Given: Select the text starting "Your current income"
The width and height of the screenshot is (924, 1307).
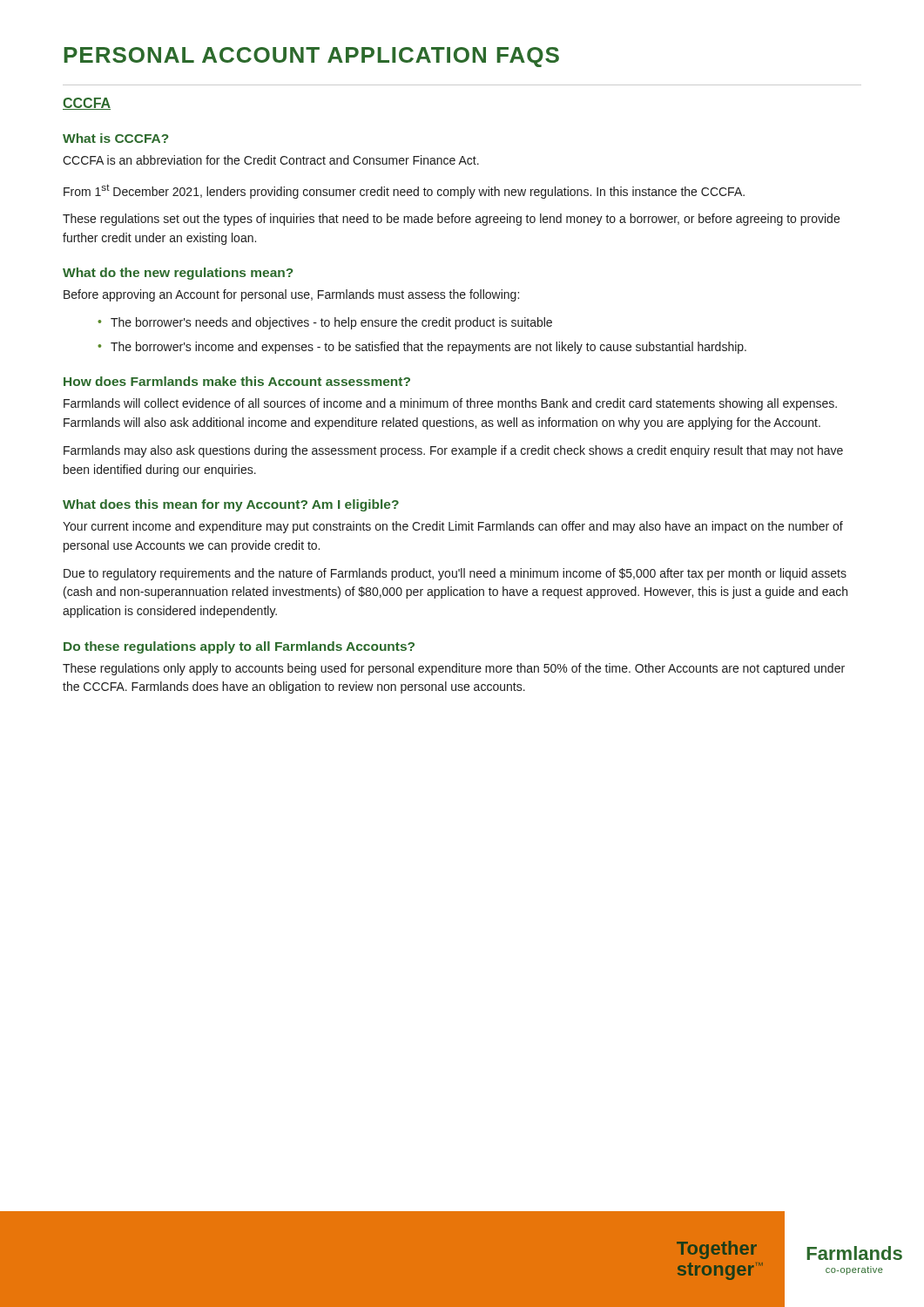Looking at the screenshot, I should tap(462, 537).
